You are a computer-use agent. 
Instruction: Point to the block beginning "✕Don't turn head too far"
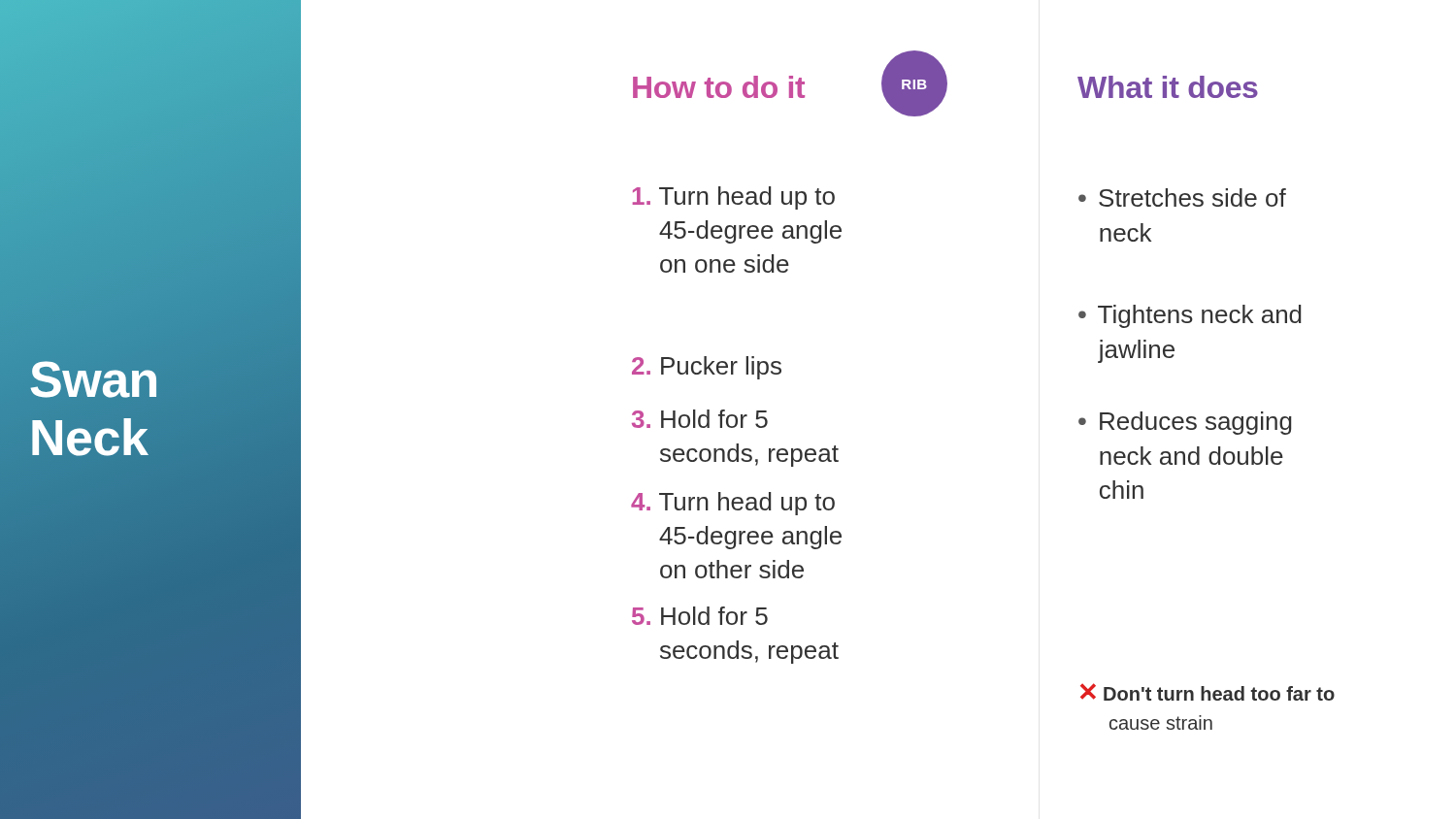point(1206,706)
